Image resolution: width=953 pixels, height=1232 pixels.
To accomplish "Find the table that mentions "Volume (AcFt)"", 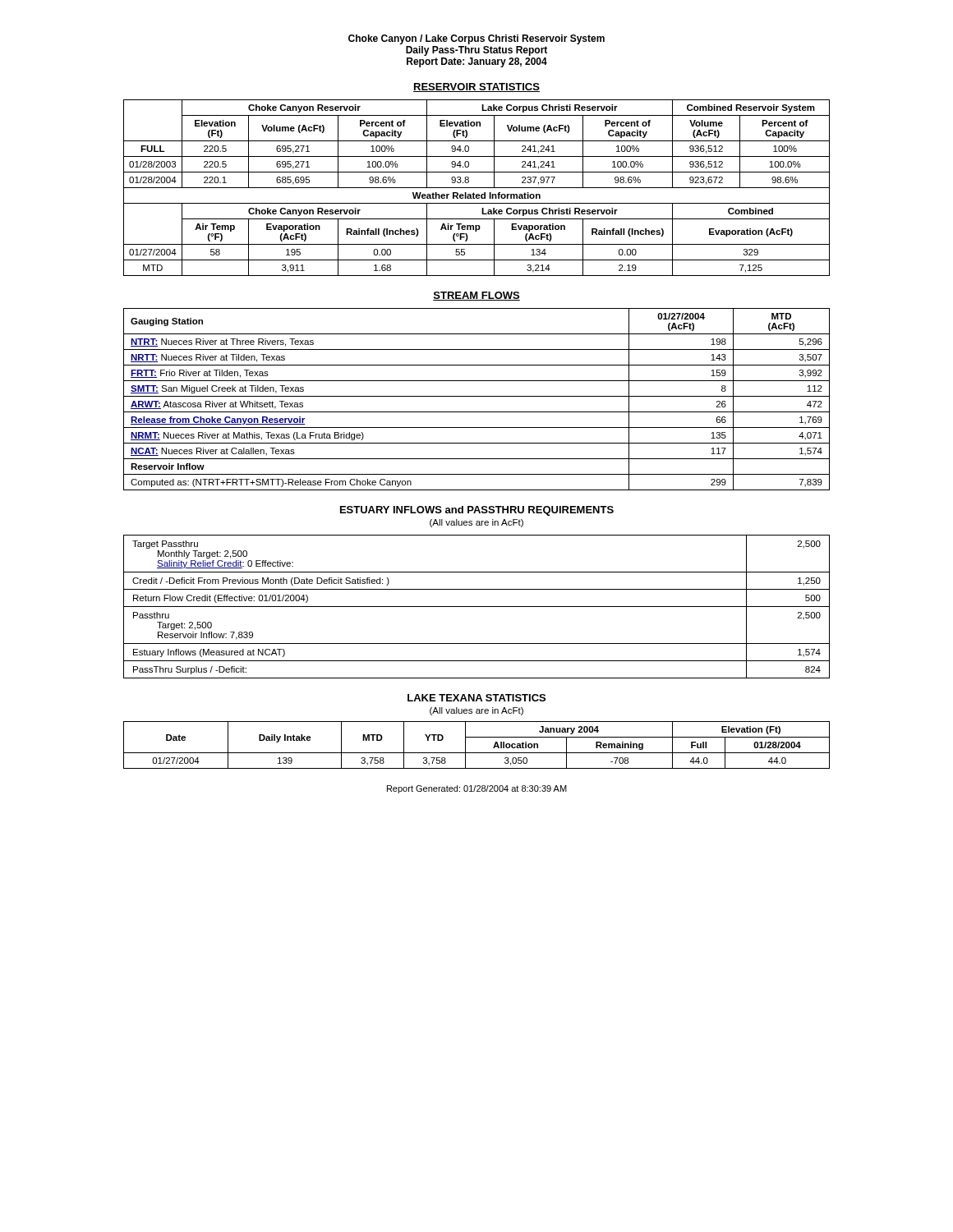I will 476,188.
